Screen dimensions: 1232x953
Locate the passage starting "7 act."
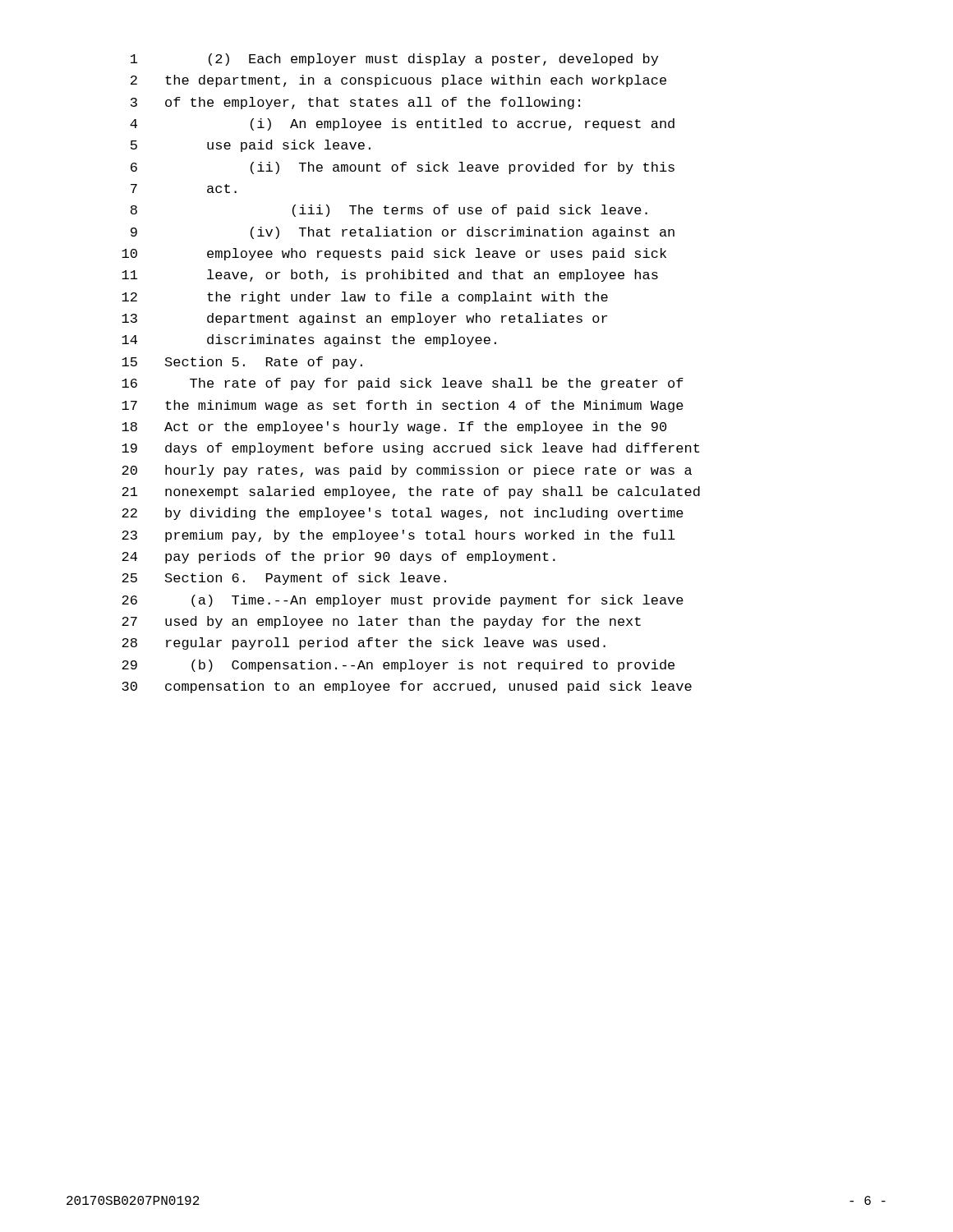[x=134, y=188]
